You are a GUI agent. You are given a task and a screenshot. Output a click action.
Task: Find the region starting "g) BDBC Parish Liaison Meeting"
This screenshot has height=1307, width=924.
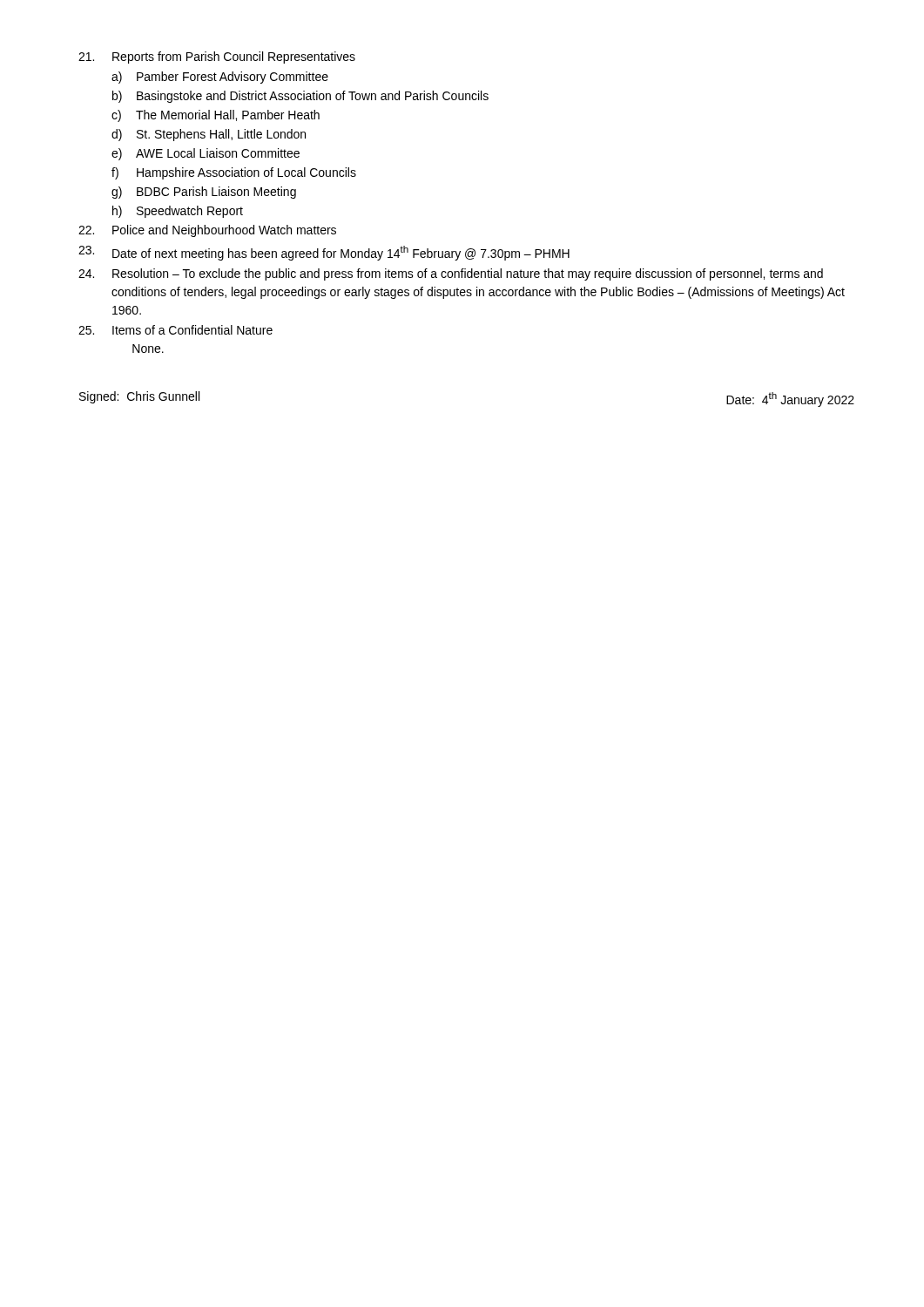point(204,193)
